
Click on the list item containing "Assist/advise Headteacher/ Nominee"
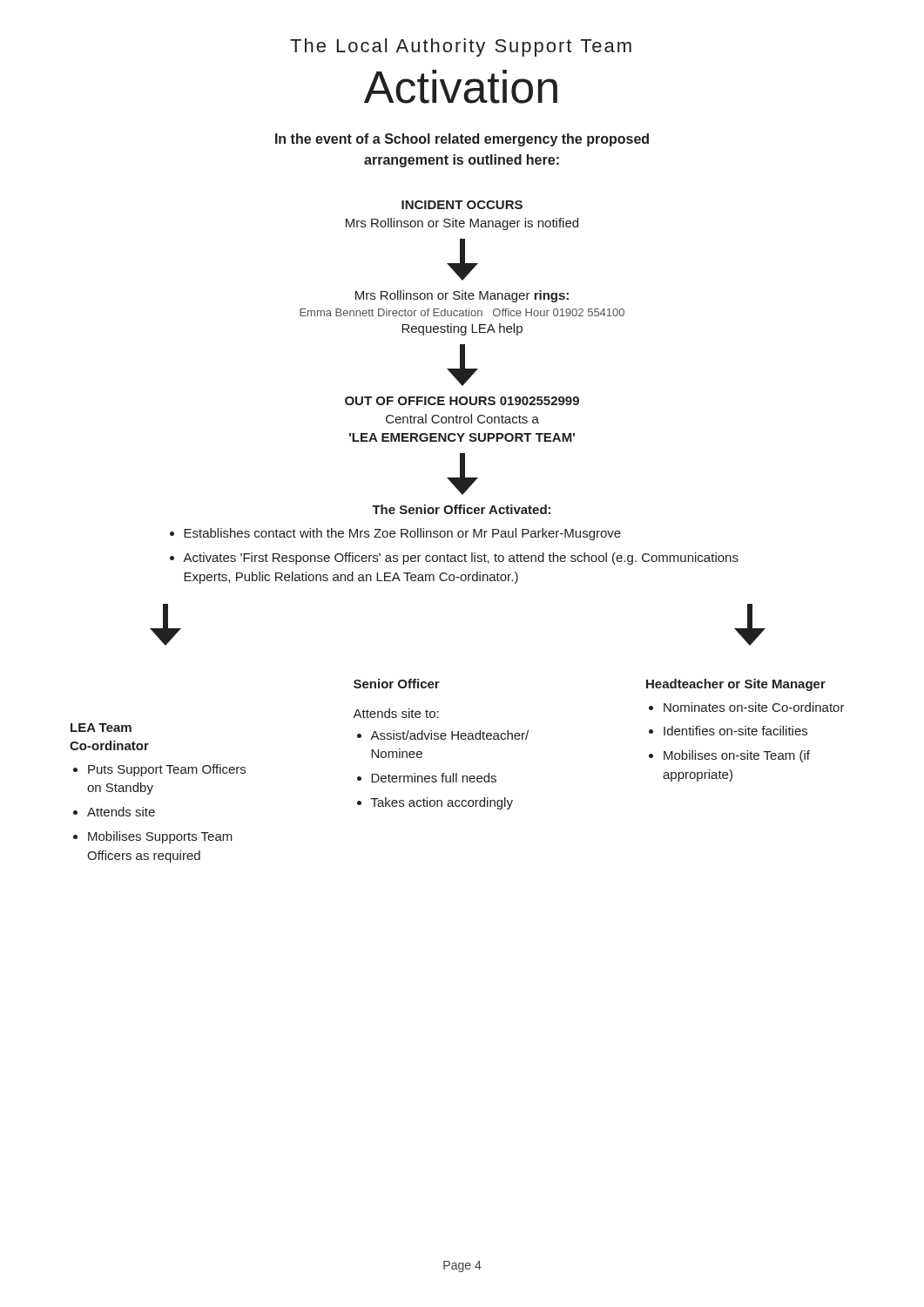(x=450, y=744)
